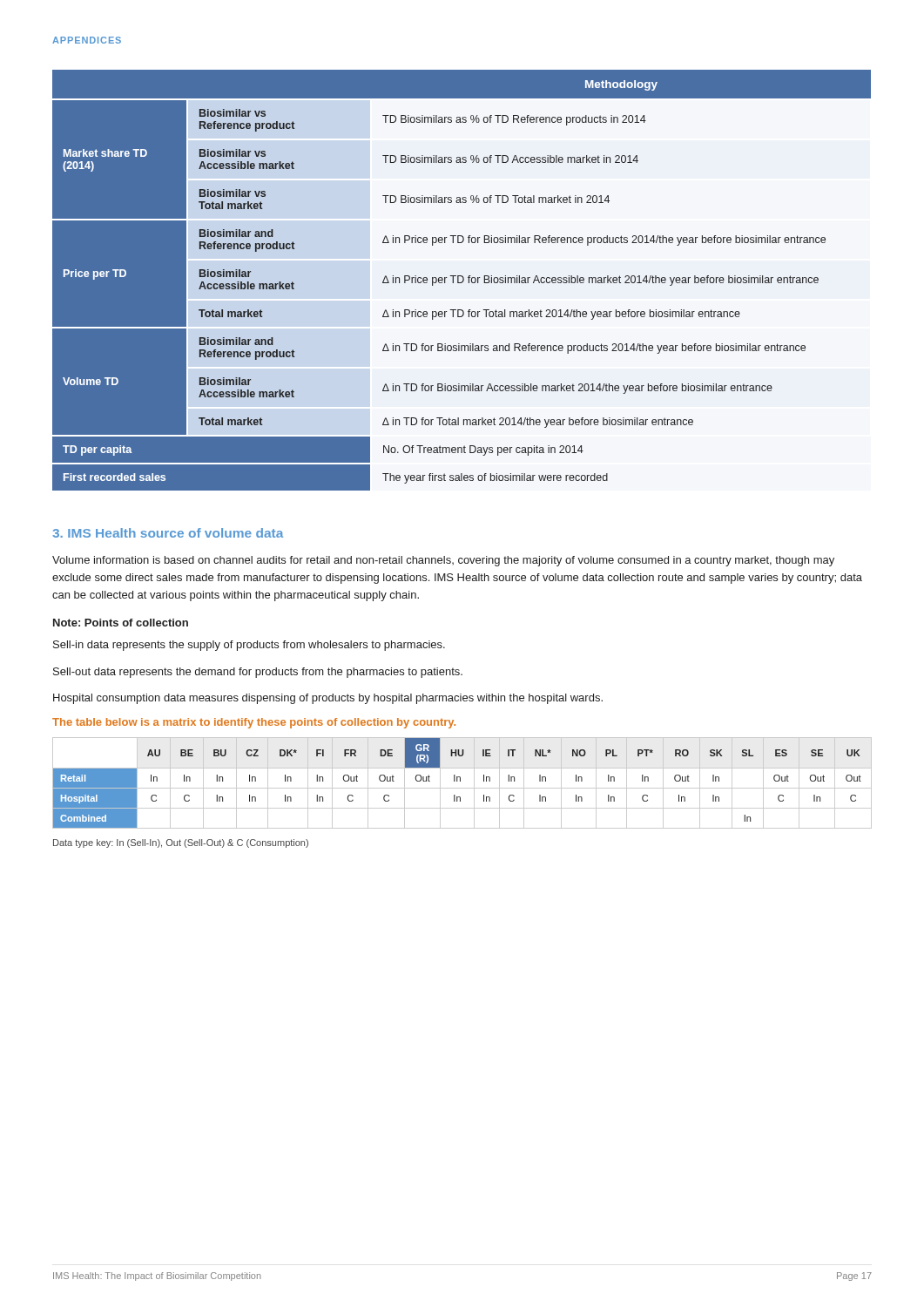Screen dimensions: 1307x924
Task: Where is the passage that starts "Hospital consumption data"?
Action: [x=328, y=697]
